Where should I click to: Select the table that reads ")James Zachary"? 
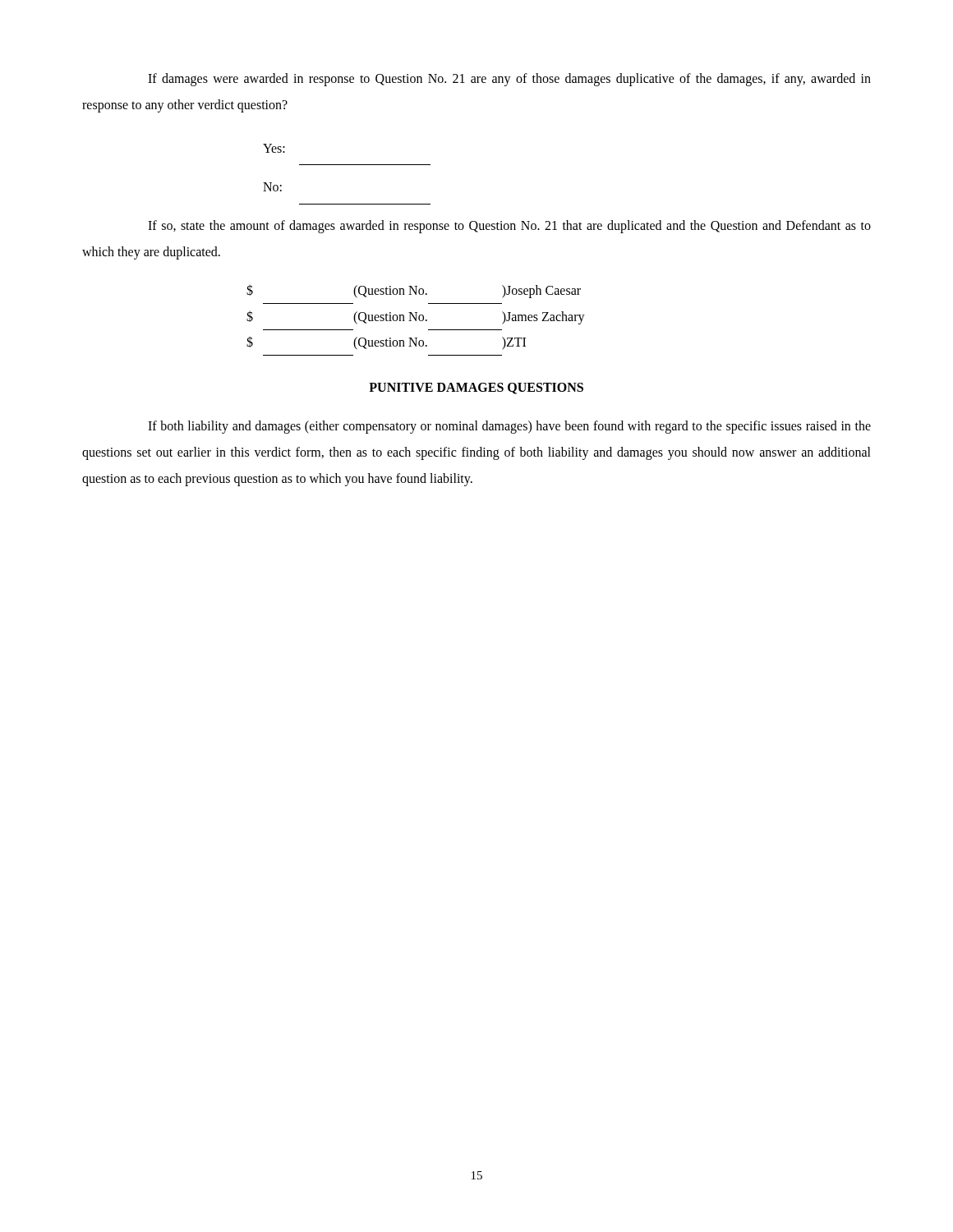[476, 317]
